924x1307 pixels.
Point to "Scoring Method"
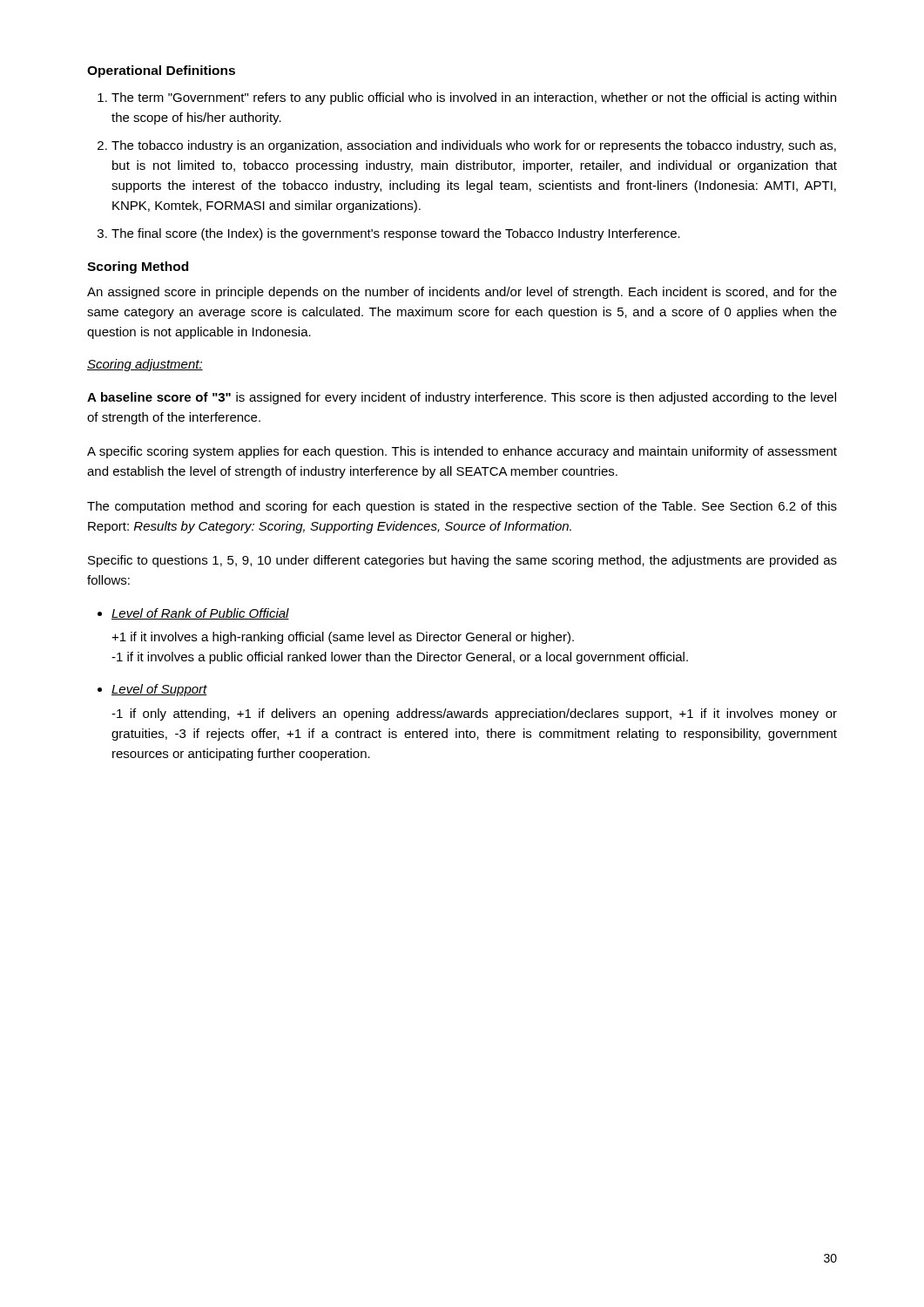[138, 266]
